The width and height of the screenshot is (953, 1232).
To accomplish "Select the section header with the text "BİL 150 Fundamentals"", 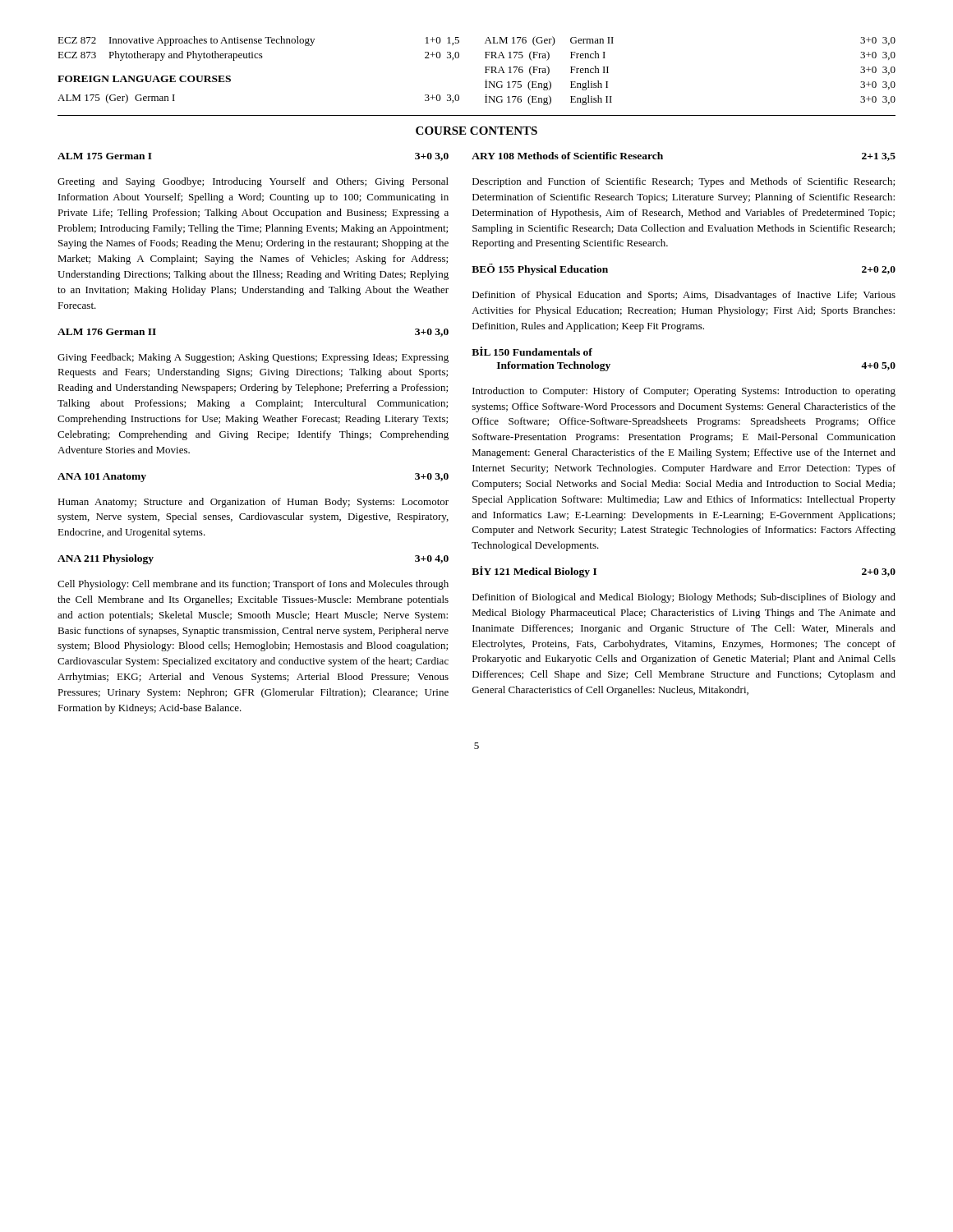I will 532,351.
